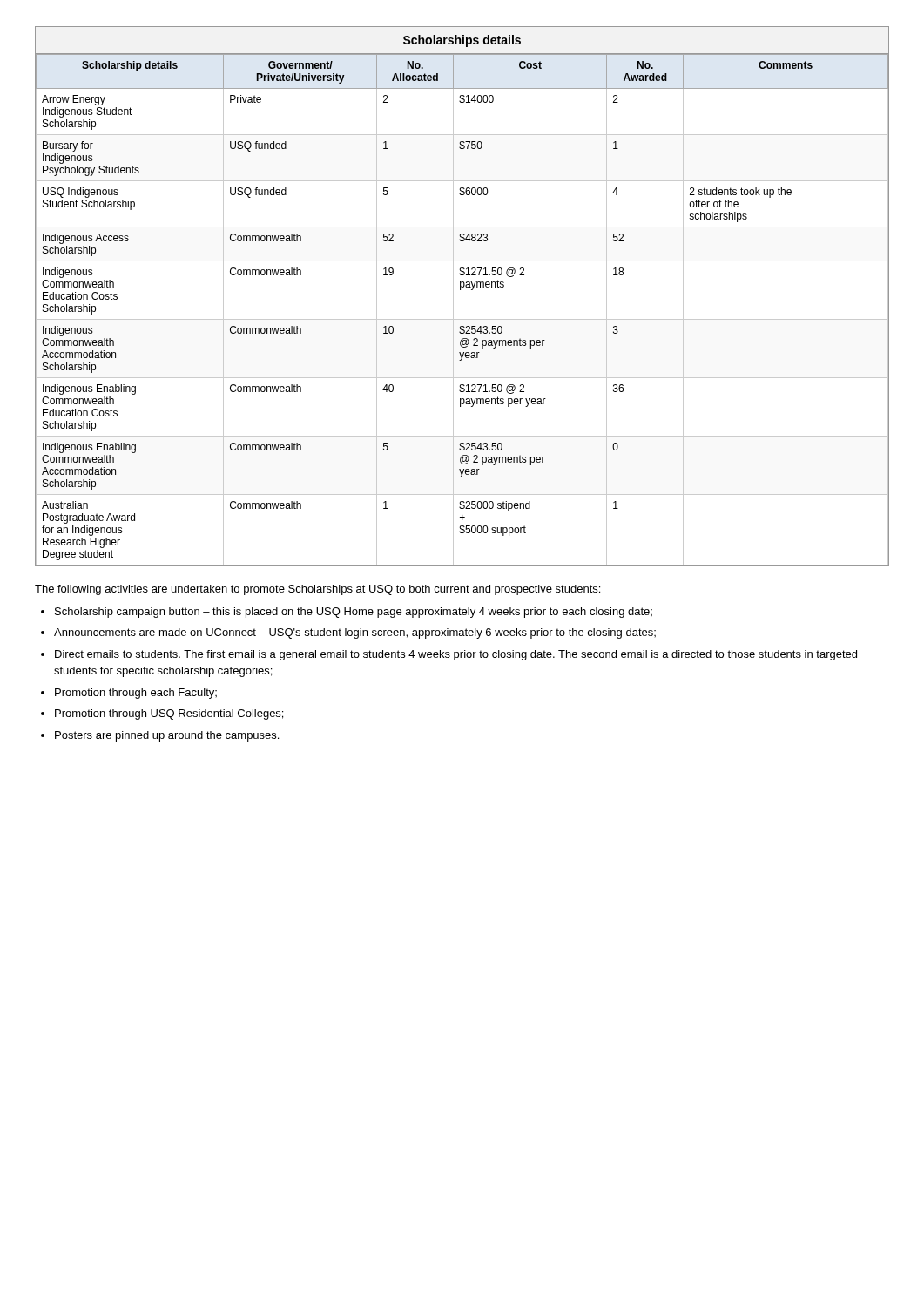Viewport: 924px width, 1307px height.
Task: Click where it says "Promotion through USQ Residential Colleges;"
Action: point(169,713)
